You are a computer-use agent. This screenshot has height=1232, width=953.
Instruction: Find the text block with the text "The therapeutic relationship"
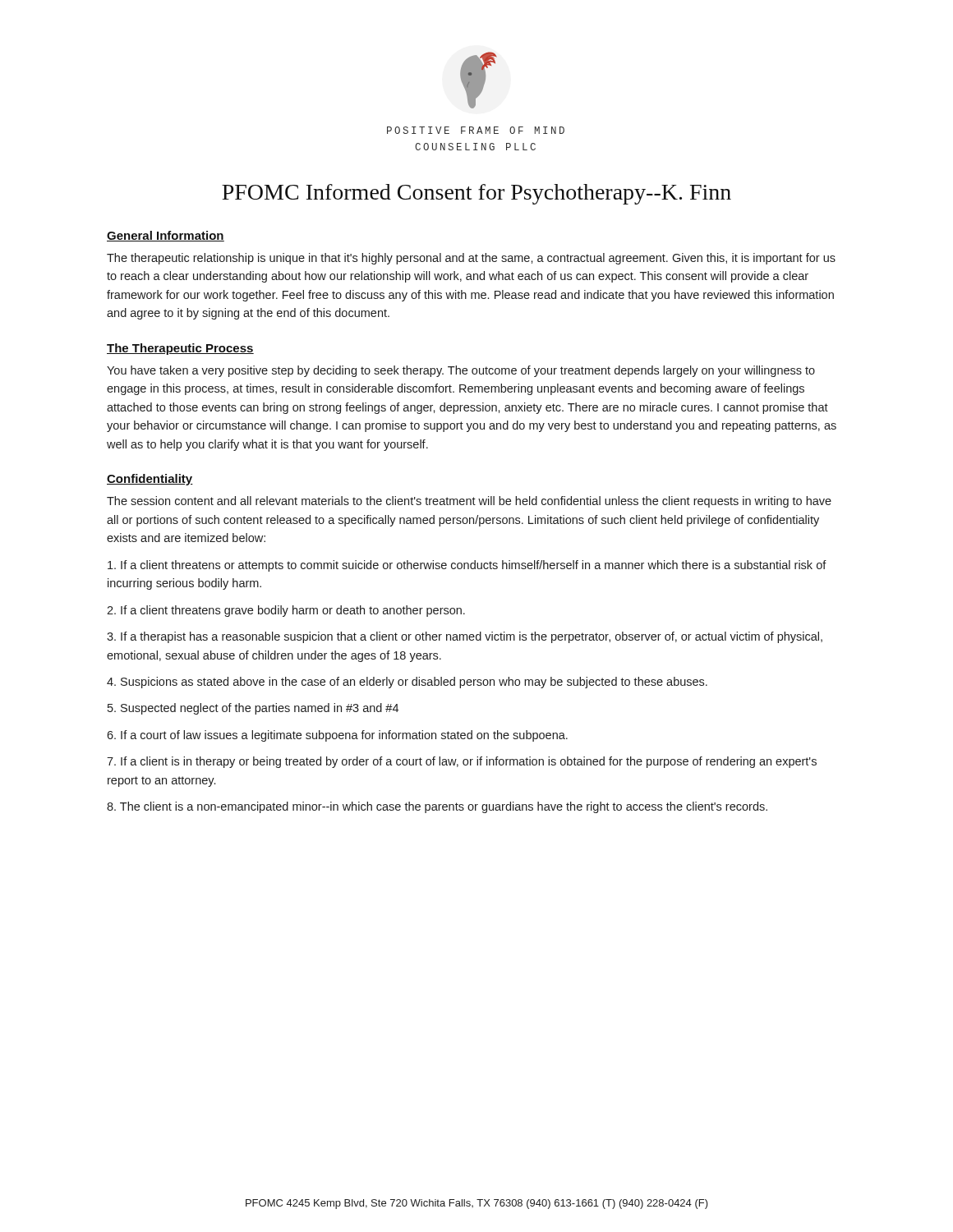tap(471, 286)
